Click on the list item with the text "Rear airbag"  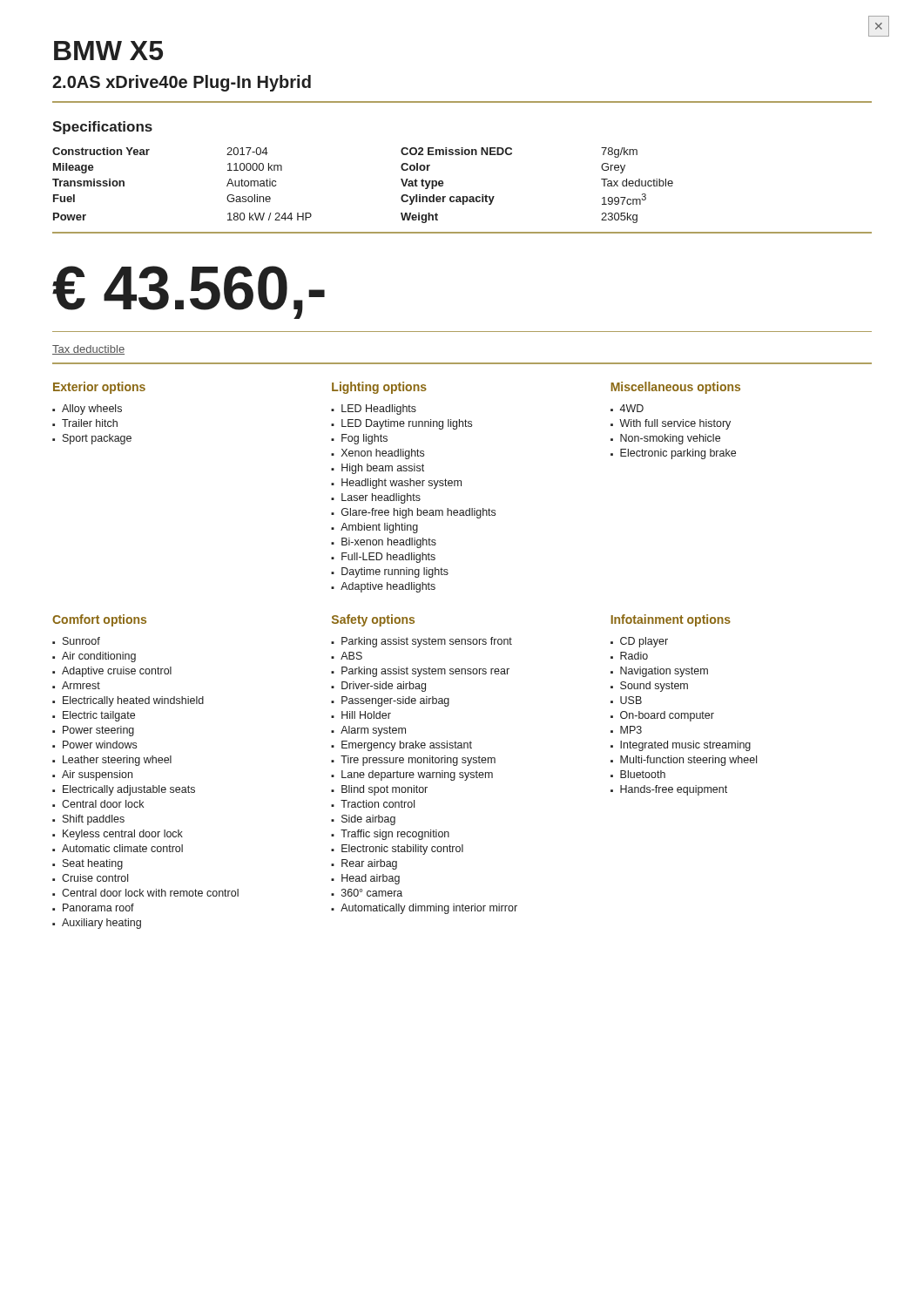click(x=369, y=863)
